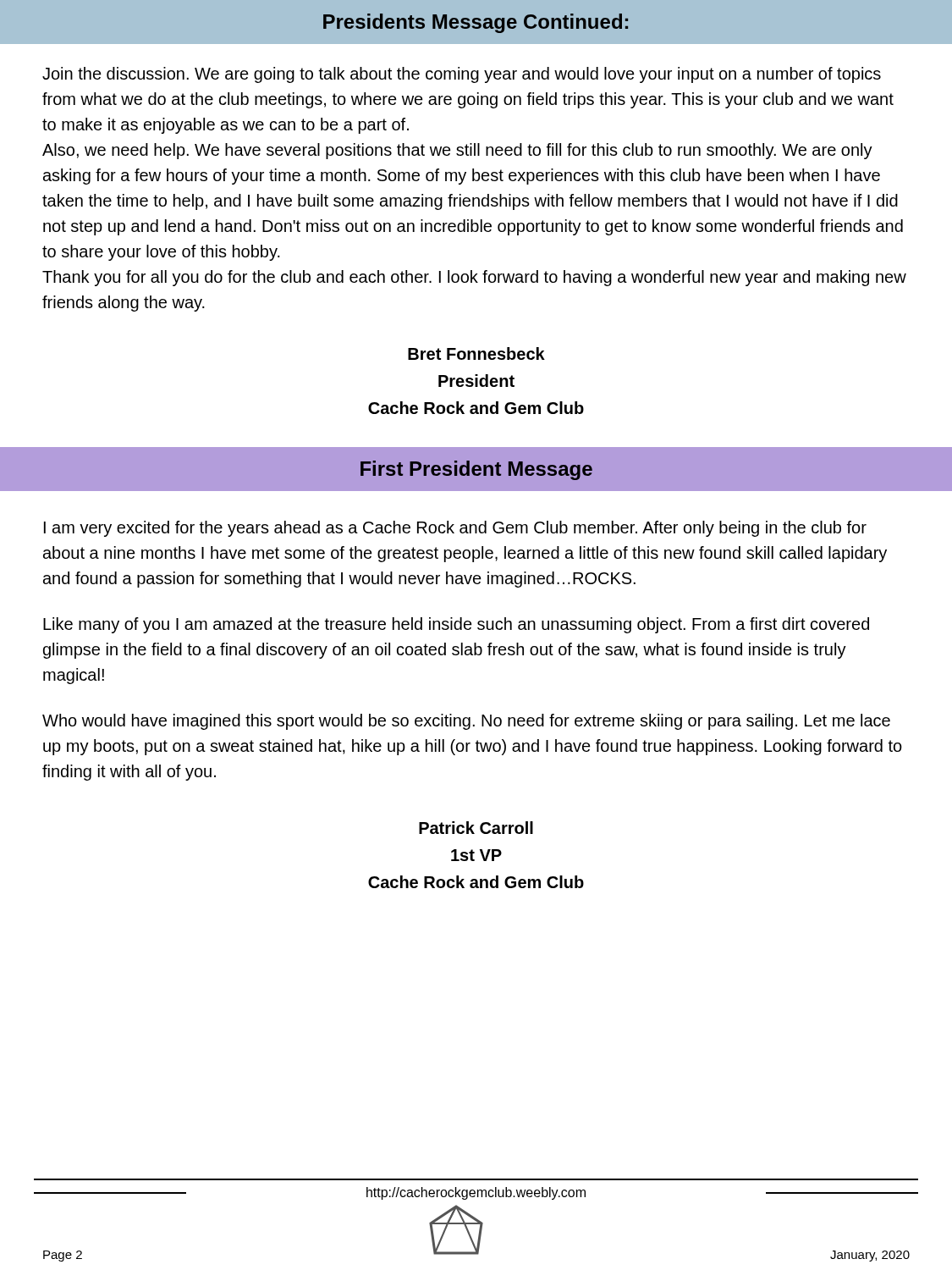Click on the text block starting "First President Message"
This screenshot has height=1270, width=952.
point(476,469)
